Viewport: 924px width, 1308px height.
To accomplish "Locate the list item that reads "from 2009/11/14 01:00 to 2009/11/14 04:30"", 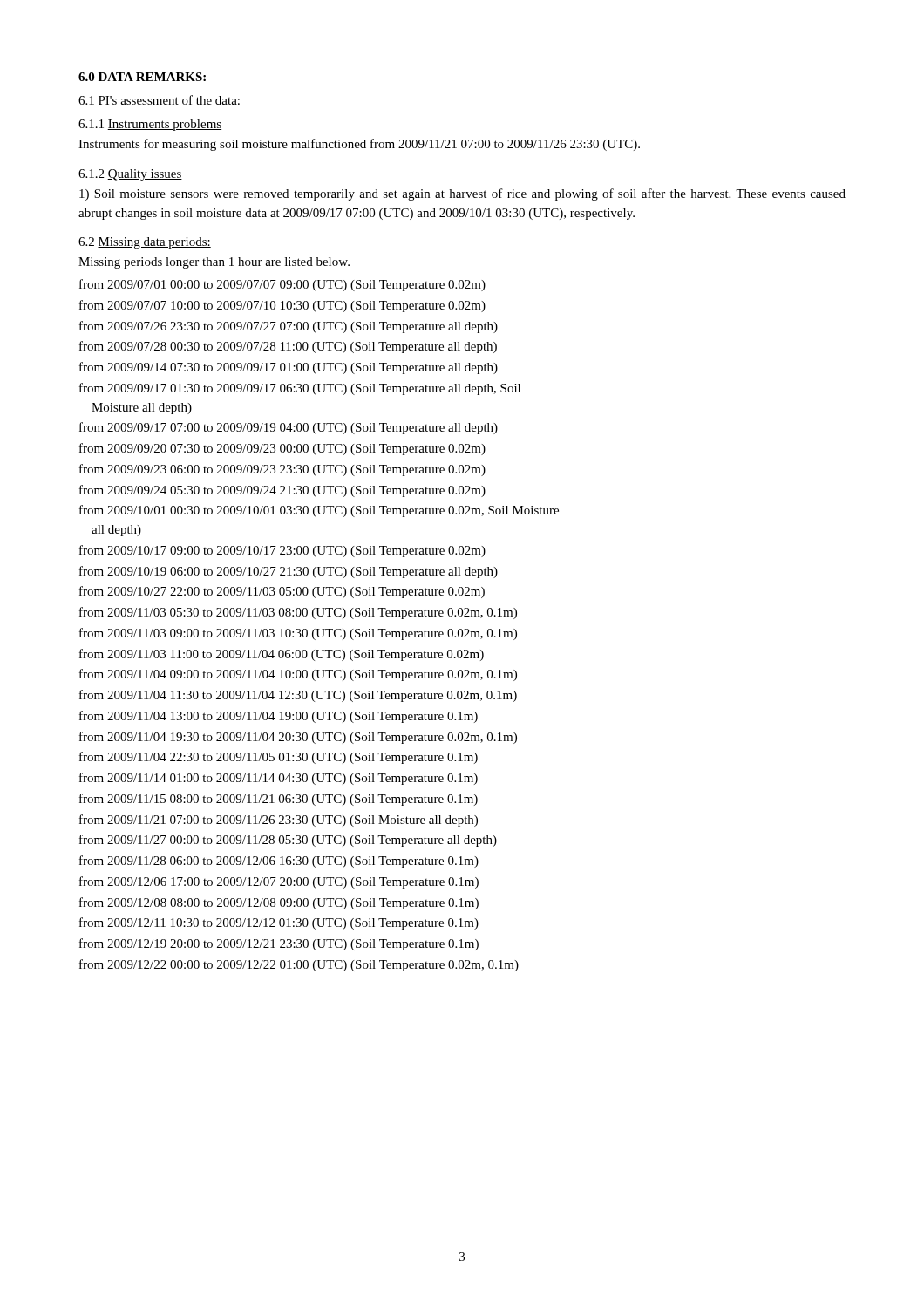I will point(278,778).
